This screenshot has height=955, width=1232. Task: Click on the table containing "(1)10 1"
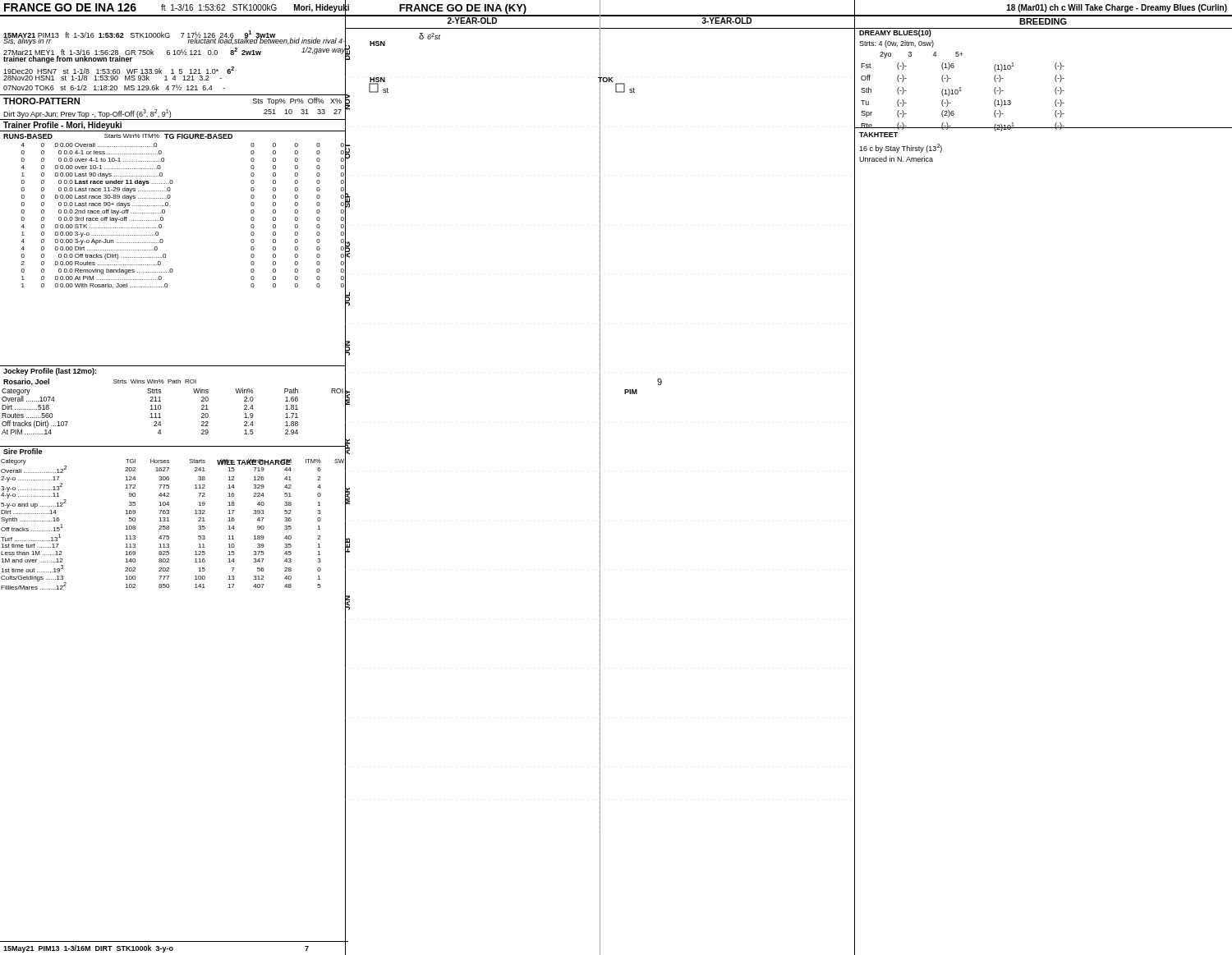(1044, 96)
